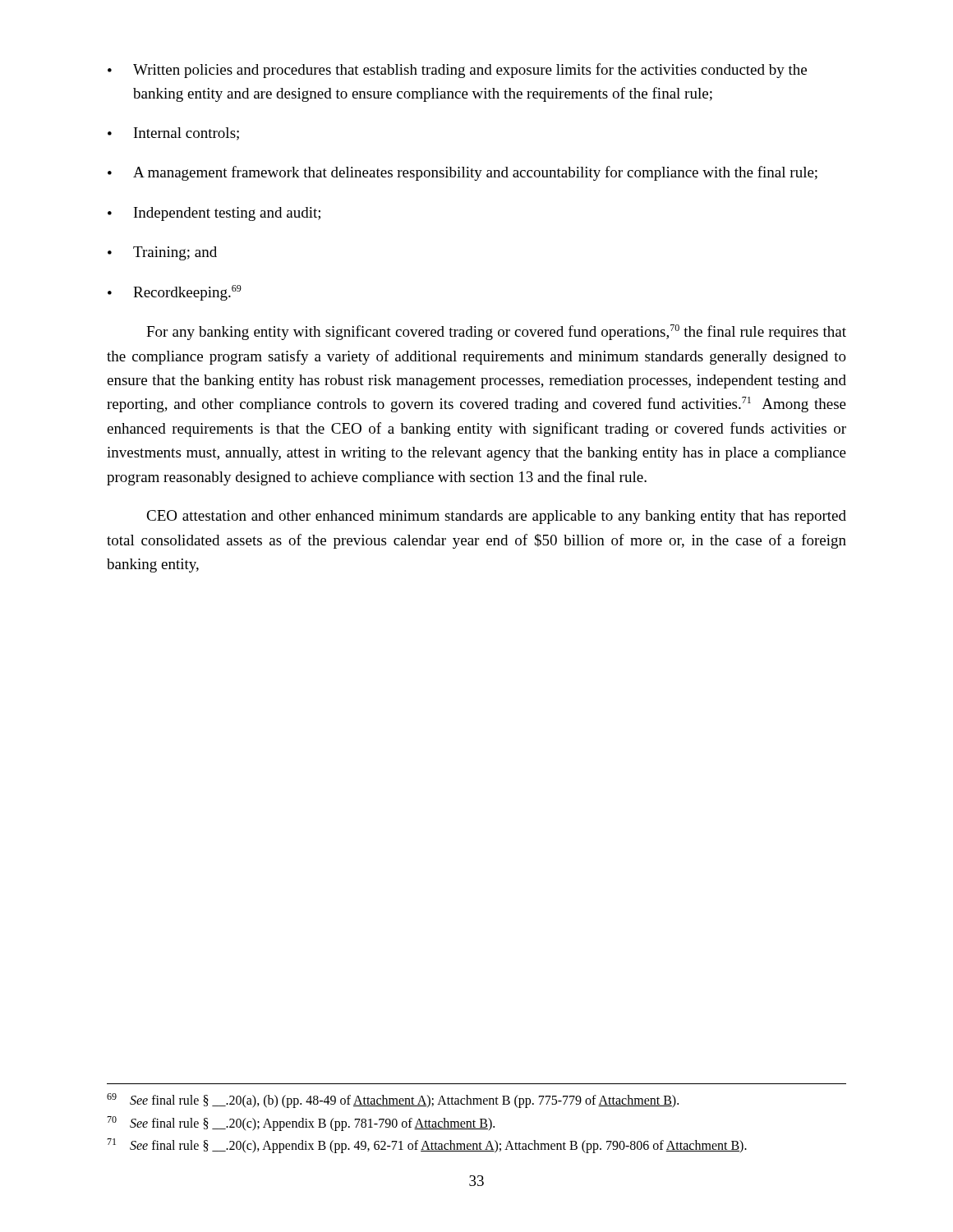Find the block on this page that starts "For any banking entity with significant covered"

pyautogui.click(x=476, y=403)
